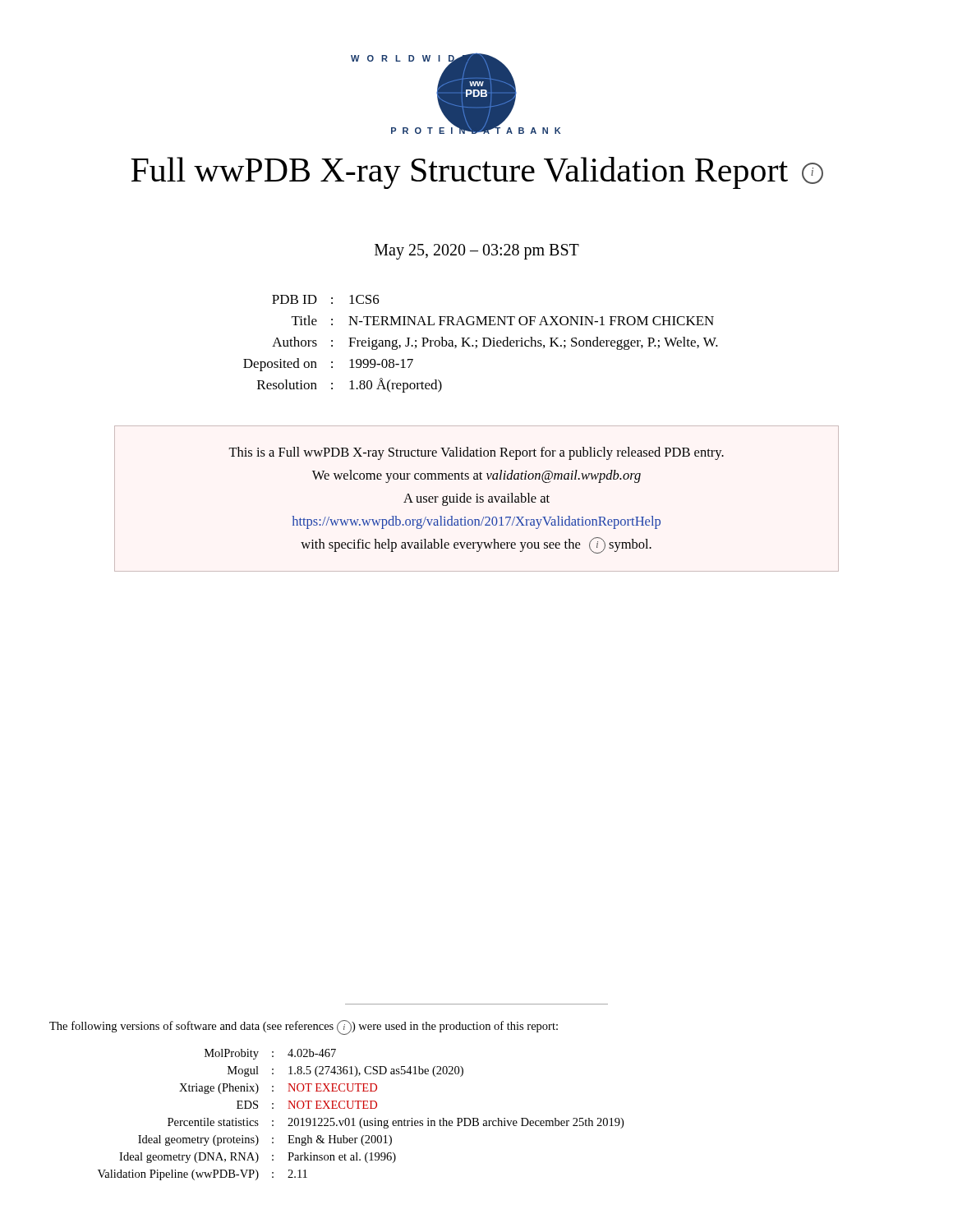Find the text block that says "This is a Full wwPDB X-ray"

coord(476,499)
